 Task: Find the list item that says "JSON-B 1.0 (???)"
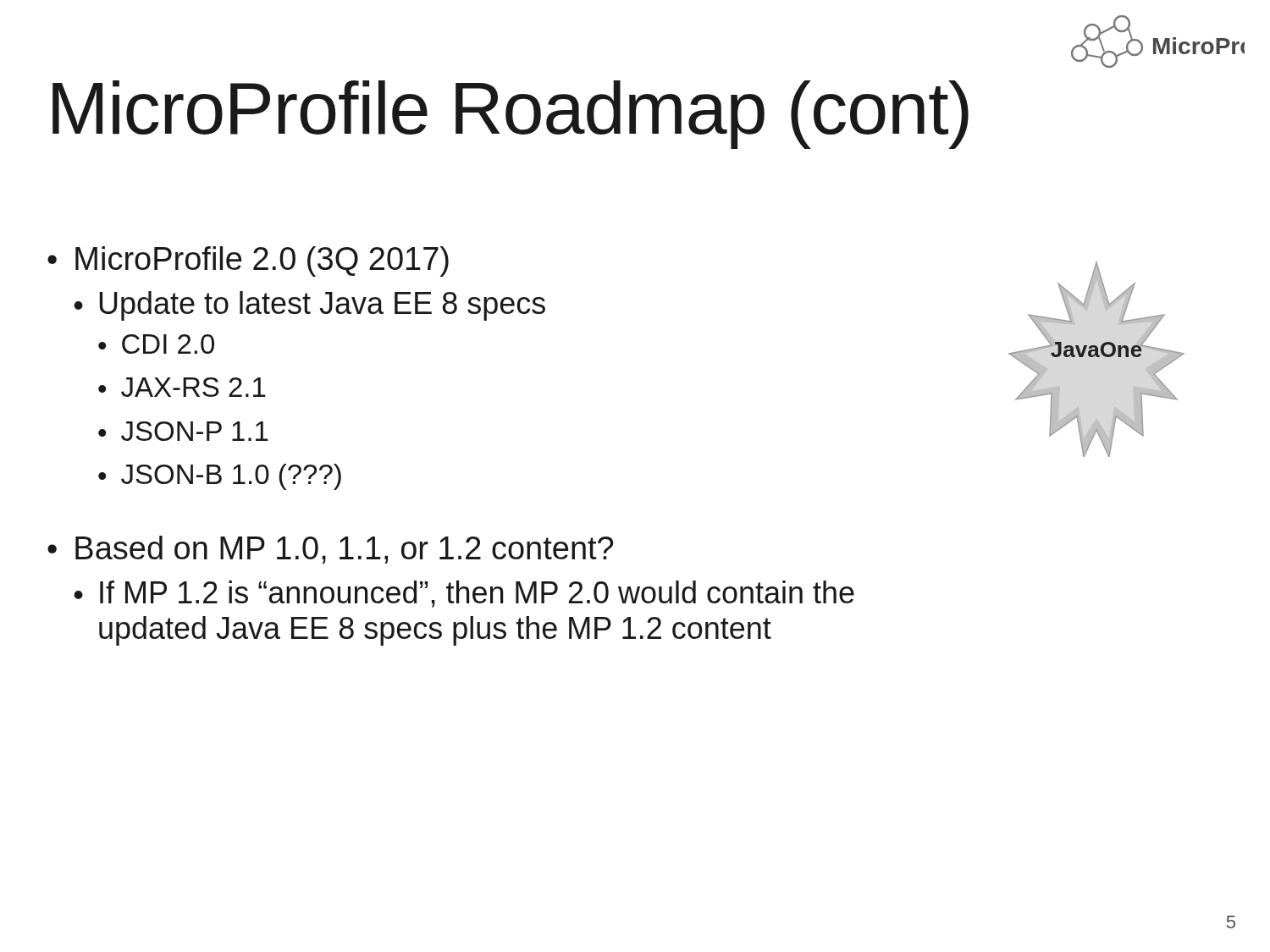click(232, 474)
